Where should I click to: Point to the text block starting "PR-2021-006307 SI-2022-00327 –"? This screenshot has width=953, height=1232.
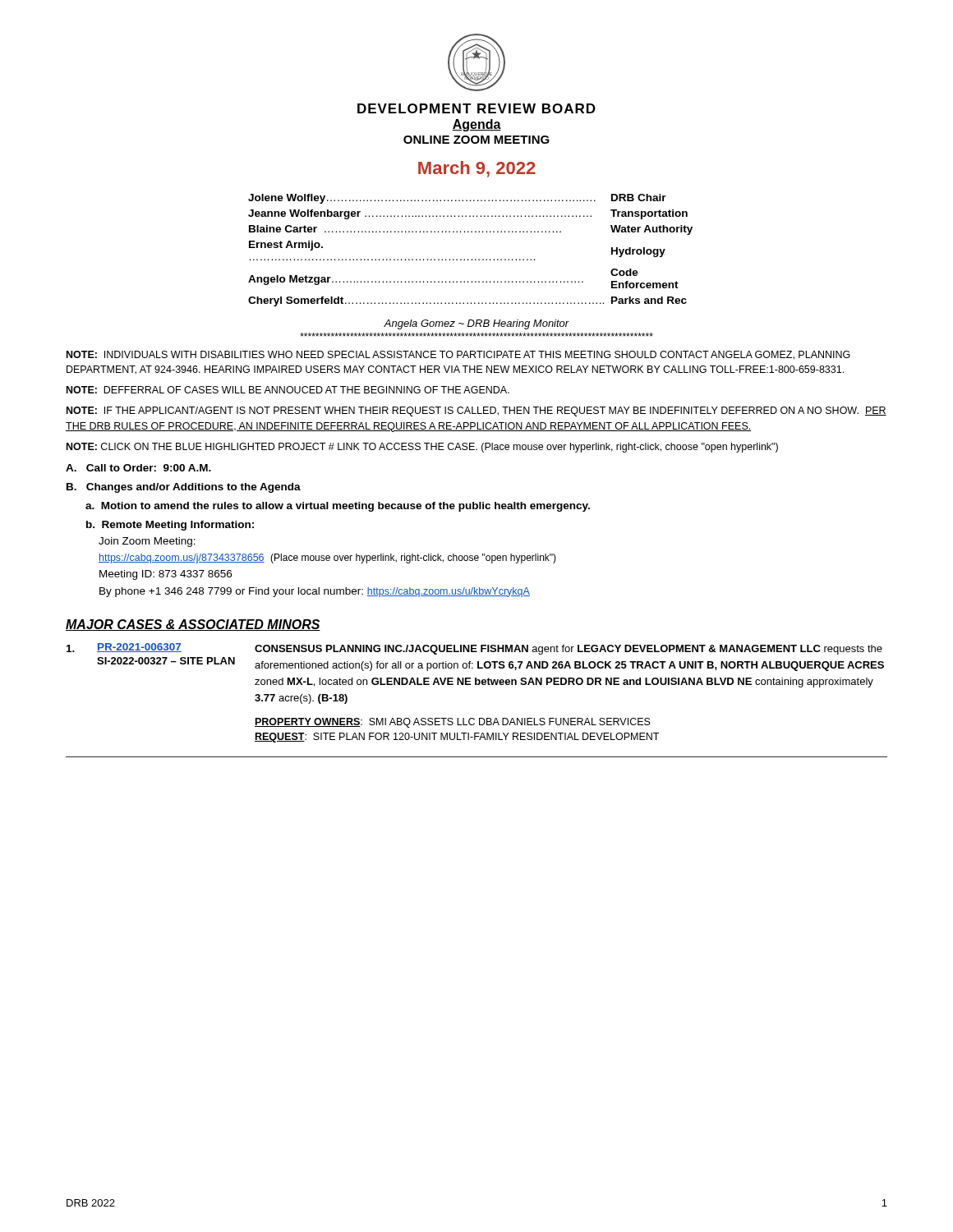(476, 693)
